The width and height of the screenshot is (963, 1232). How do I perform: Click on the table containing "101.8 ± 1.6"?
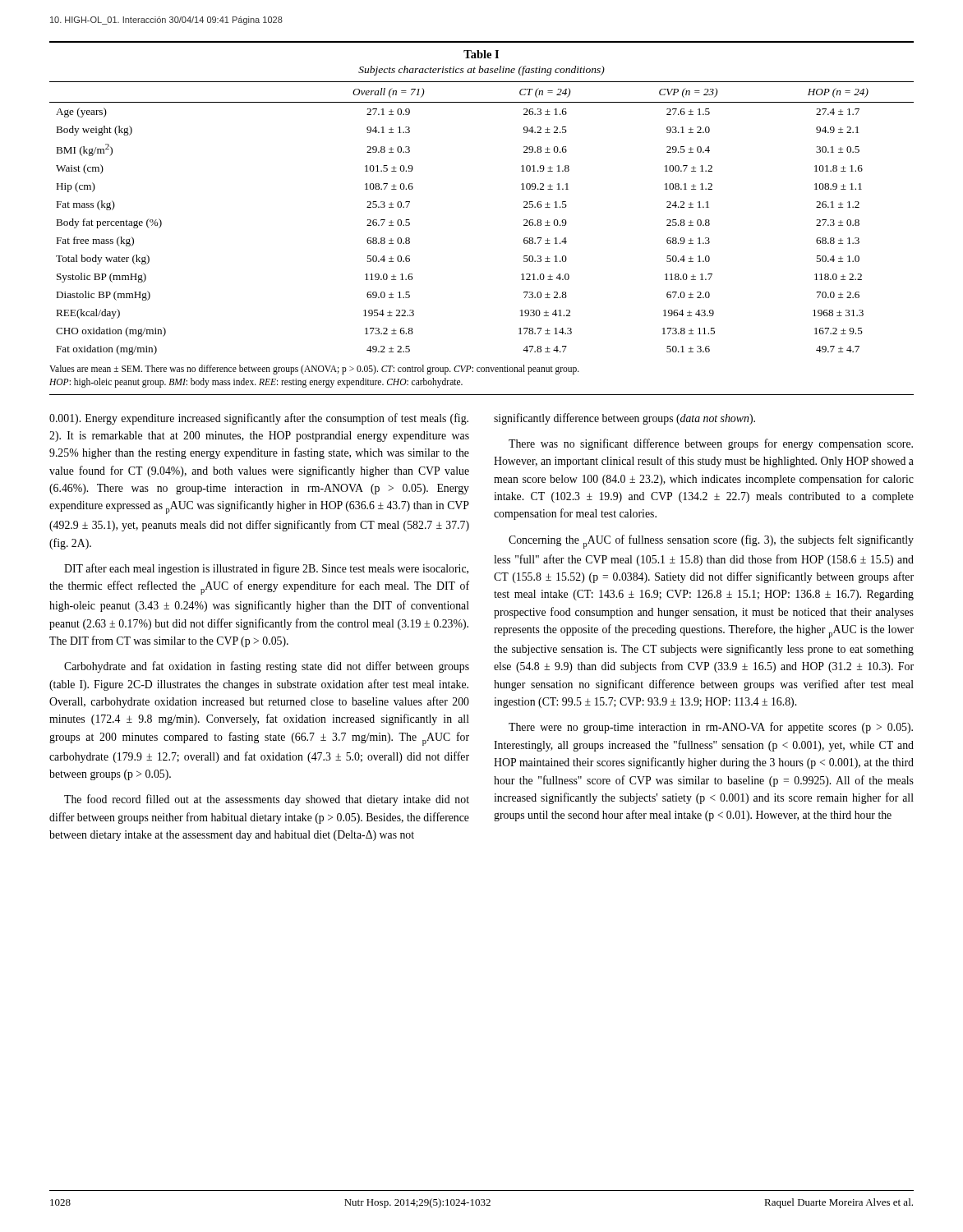482,218
